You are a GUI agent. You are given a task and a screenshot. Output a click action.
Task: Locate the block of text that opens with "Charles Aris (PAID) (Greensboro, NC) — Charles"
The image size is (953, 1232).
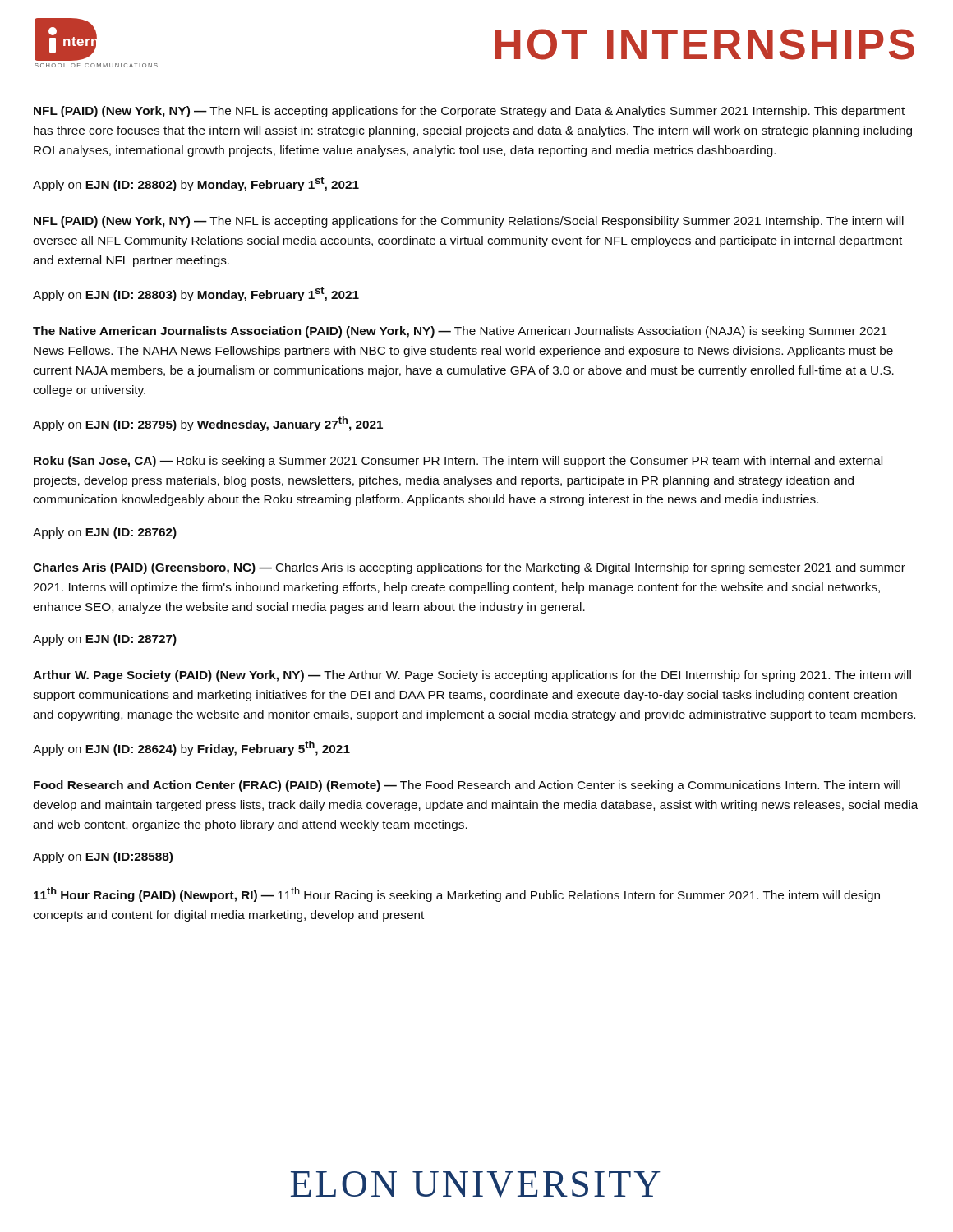476,603
